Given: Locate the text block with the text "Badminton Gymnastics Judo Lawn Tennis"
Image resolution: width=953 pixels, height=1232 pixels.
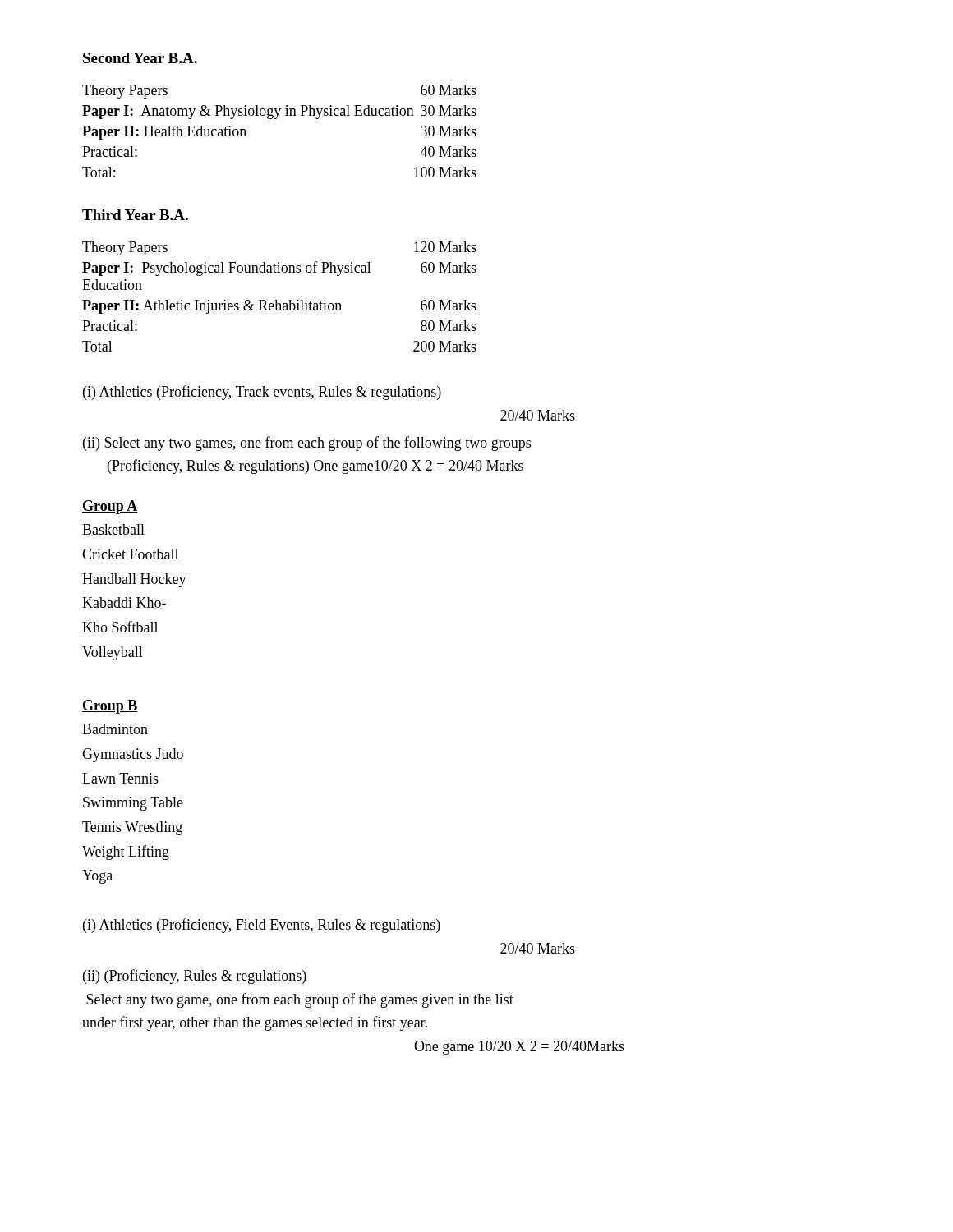Looking at the screenshot, I should pyautogui.click(x=133, y=803).
